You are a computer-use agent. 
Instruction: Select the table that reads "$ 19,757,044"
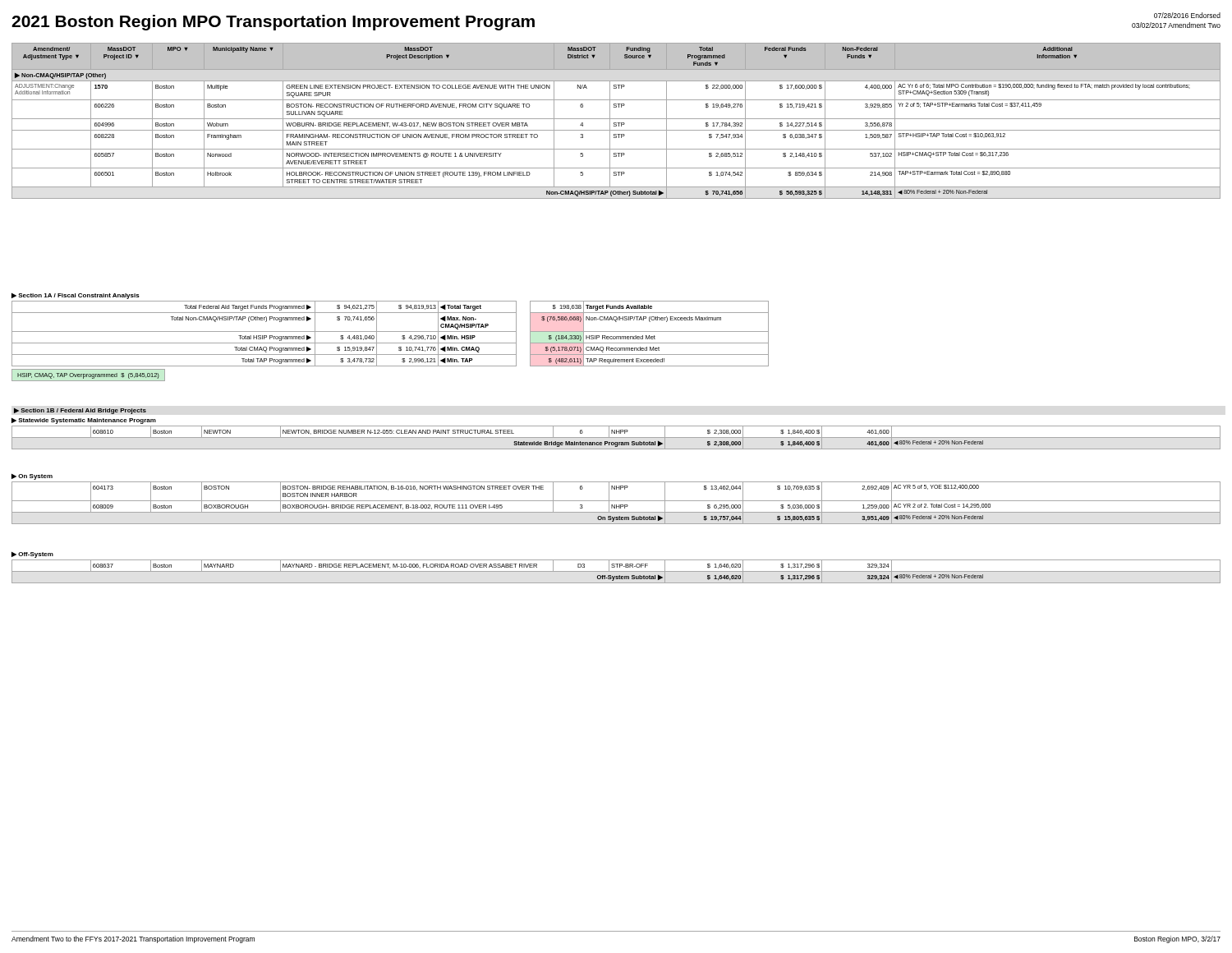[x=616, y=503]
